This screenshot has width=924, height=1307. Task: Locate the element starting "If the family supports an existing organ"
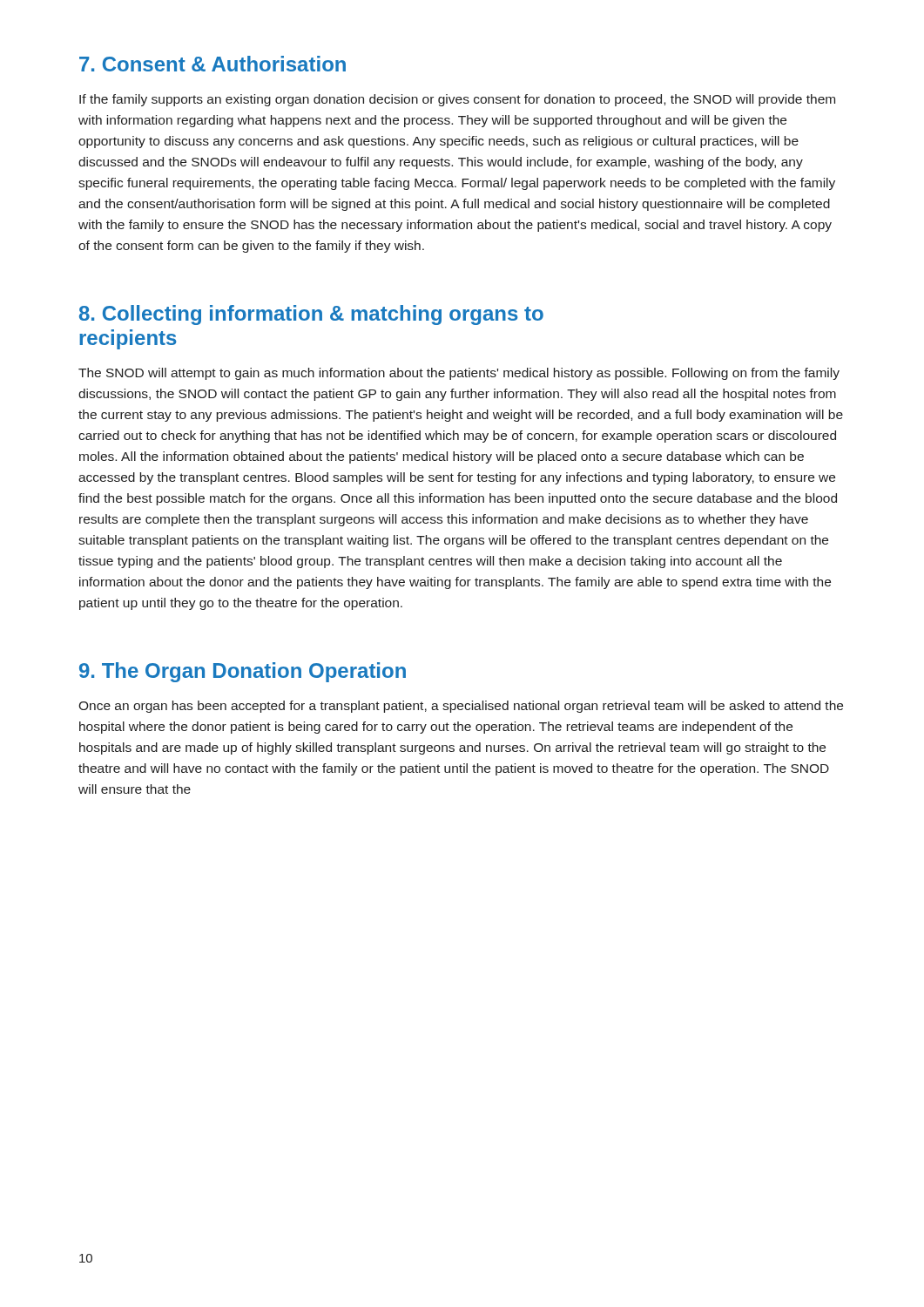(457, 172)
